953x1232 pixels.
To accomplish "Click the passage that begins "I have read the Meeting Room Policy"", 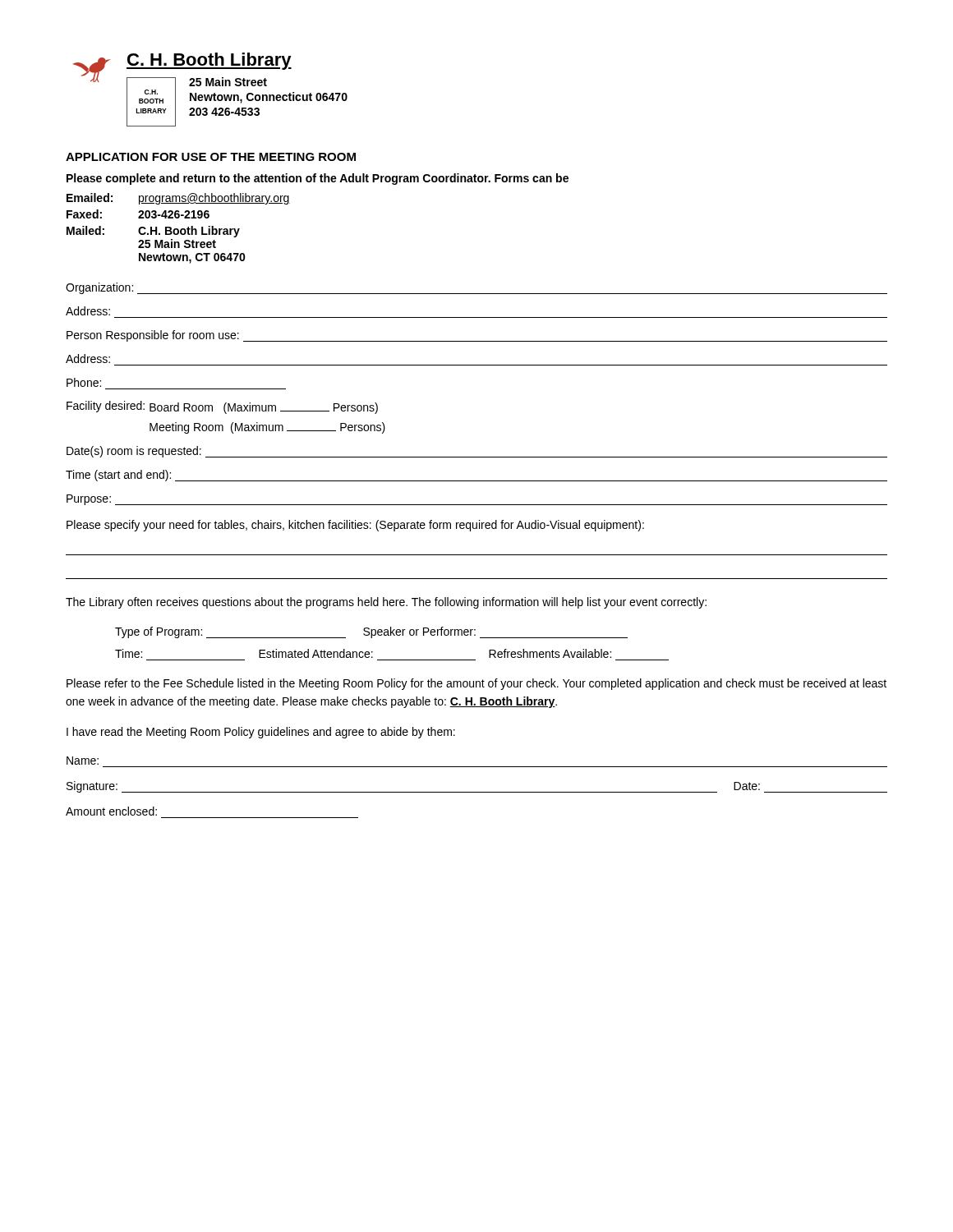I will tap(261, 732).
